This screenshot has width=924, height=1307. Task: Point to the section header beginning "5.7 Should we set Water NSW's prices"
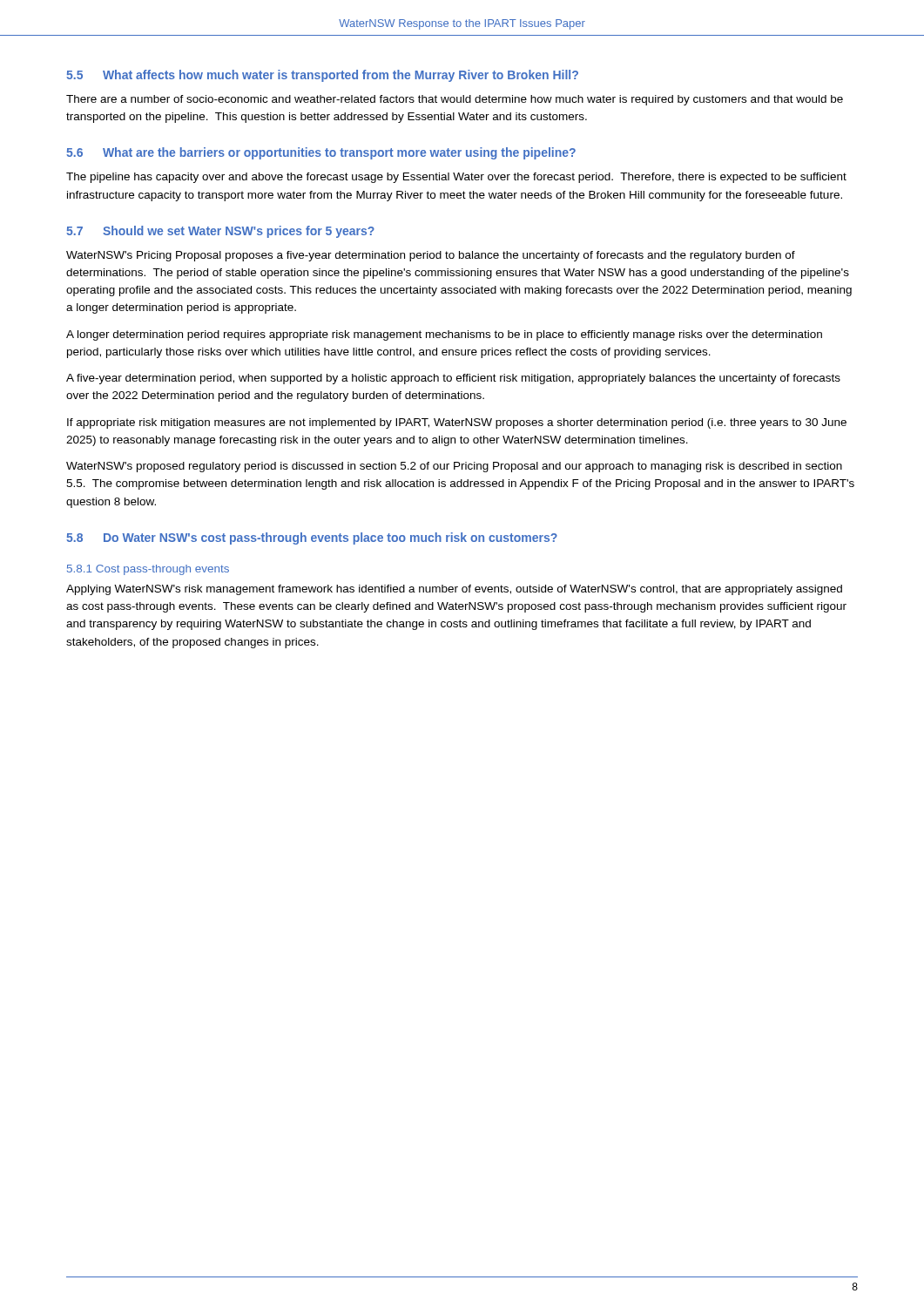pos(220,231)
